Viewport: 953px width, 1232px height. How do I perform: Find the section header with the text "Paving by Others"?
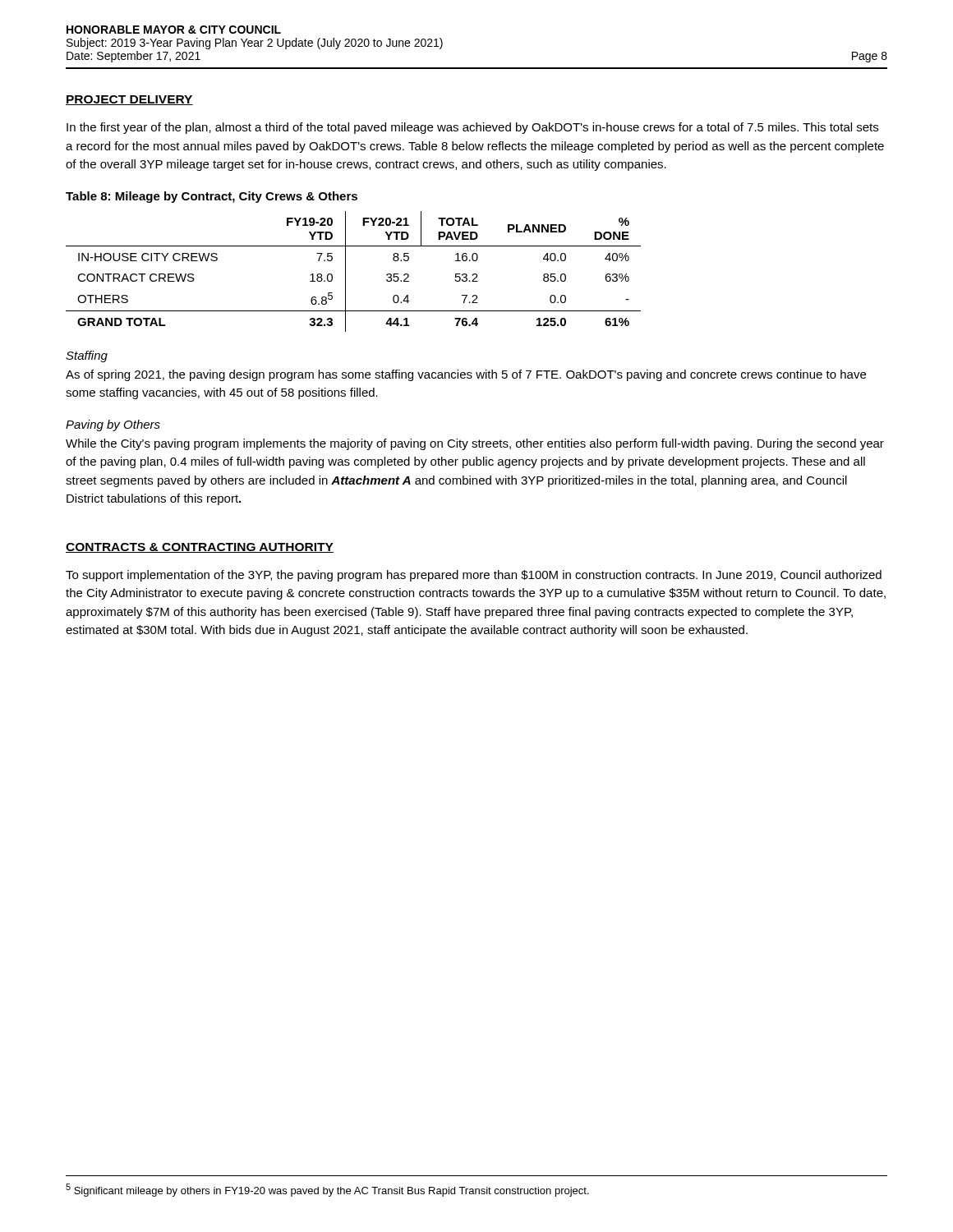click(113, 424)
